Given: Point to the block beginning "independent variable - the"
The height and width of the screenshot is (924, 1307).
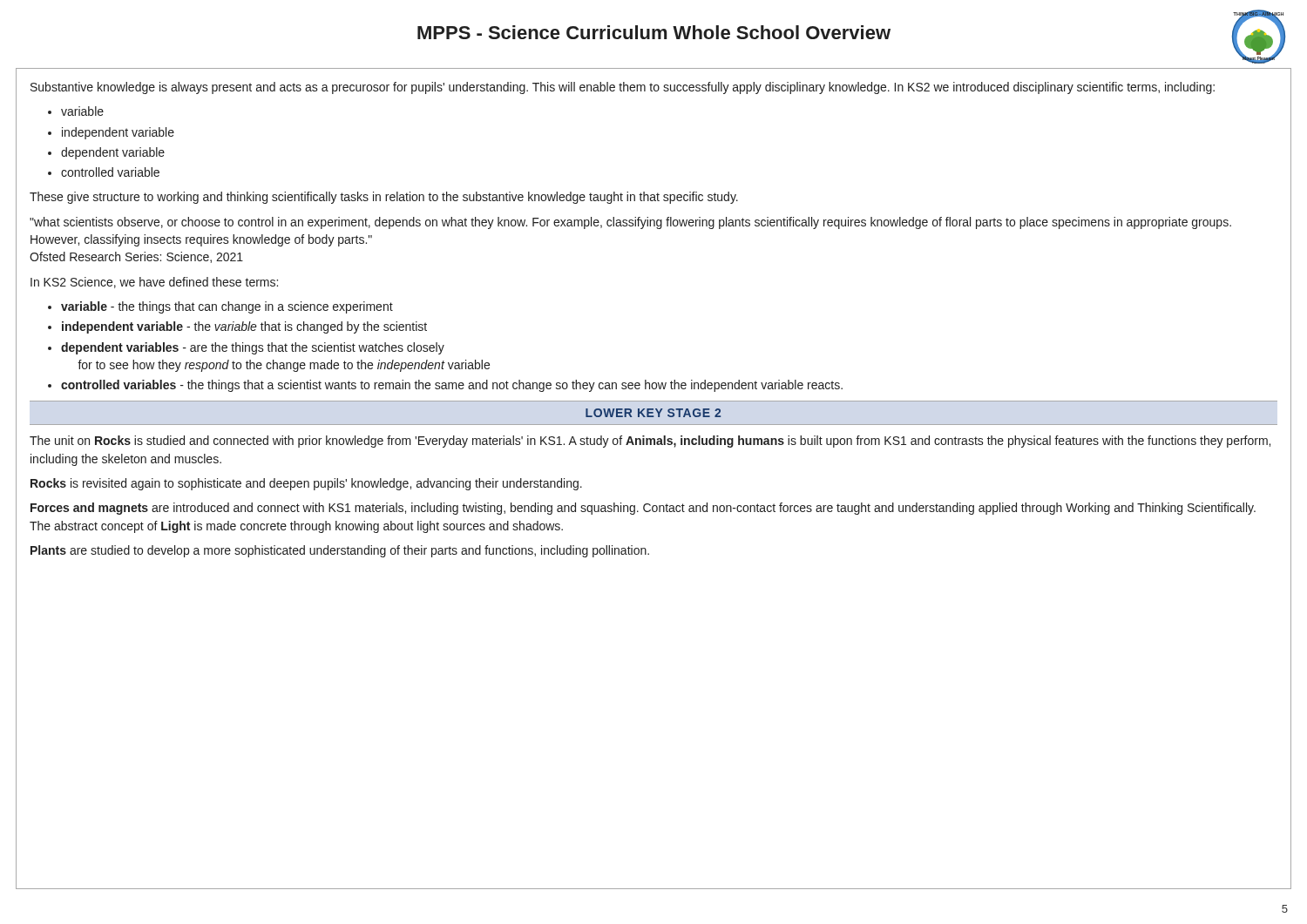Looking at the screenshot, I should click(x=244, y=327).
